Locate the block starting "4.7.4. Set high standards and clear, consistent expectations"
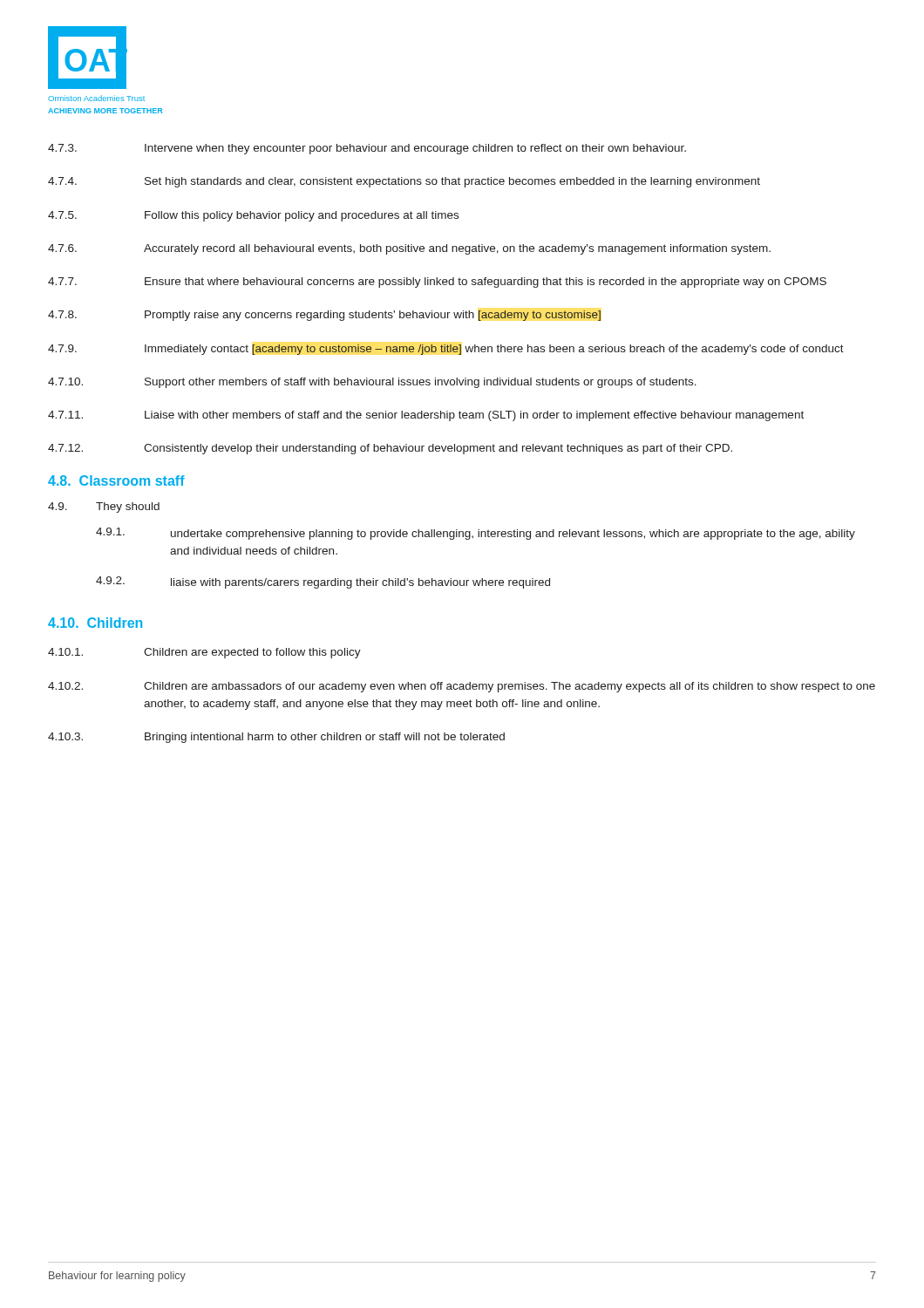The image size is (924, 1308). (462, 182)
